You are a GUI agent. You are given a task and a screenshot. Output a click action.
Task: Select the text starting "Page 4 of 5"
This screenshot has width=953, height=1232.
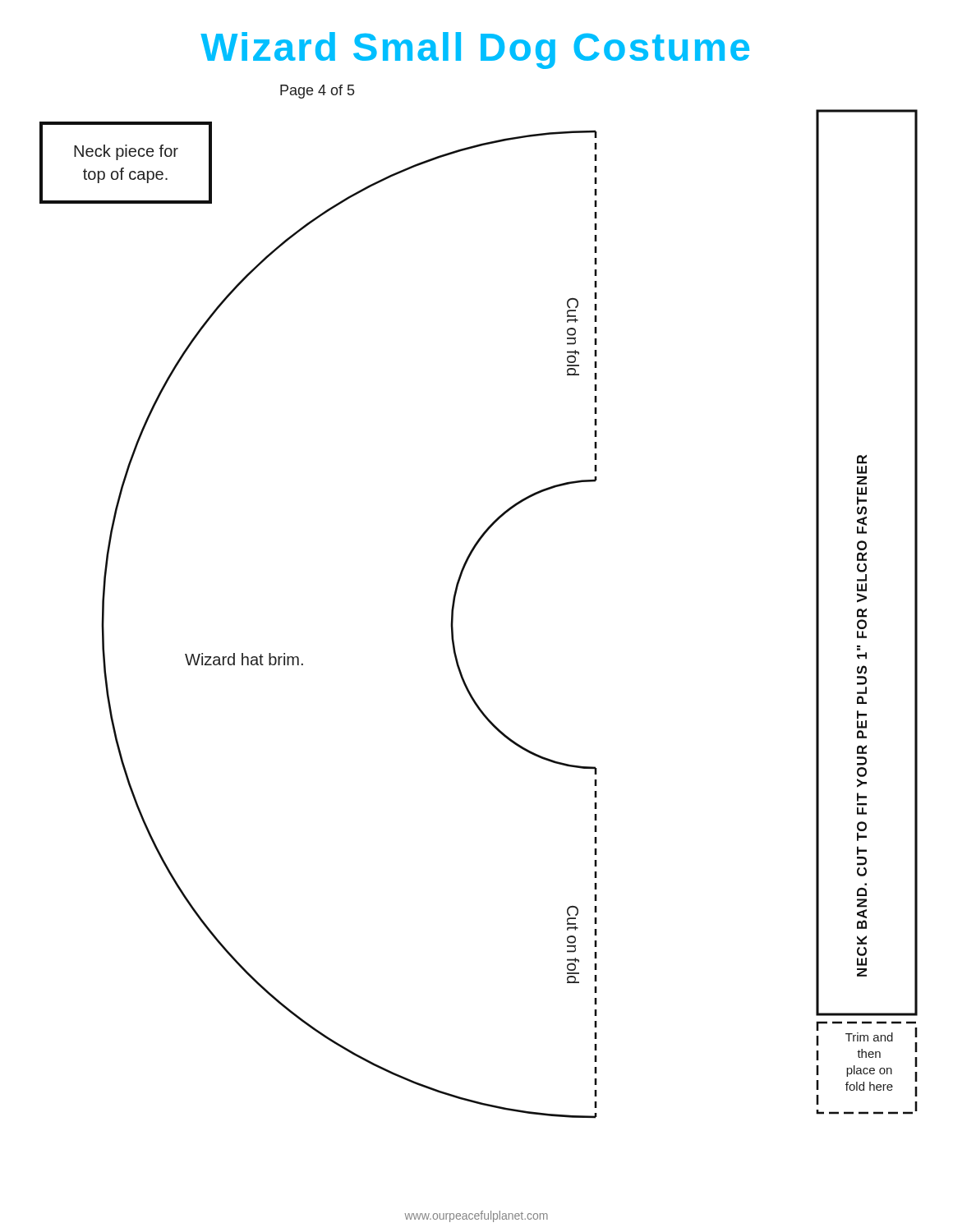point(317,90)
